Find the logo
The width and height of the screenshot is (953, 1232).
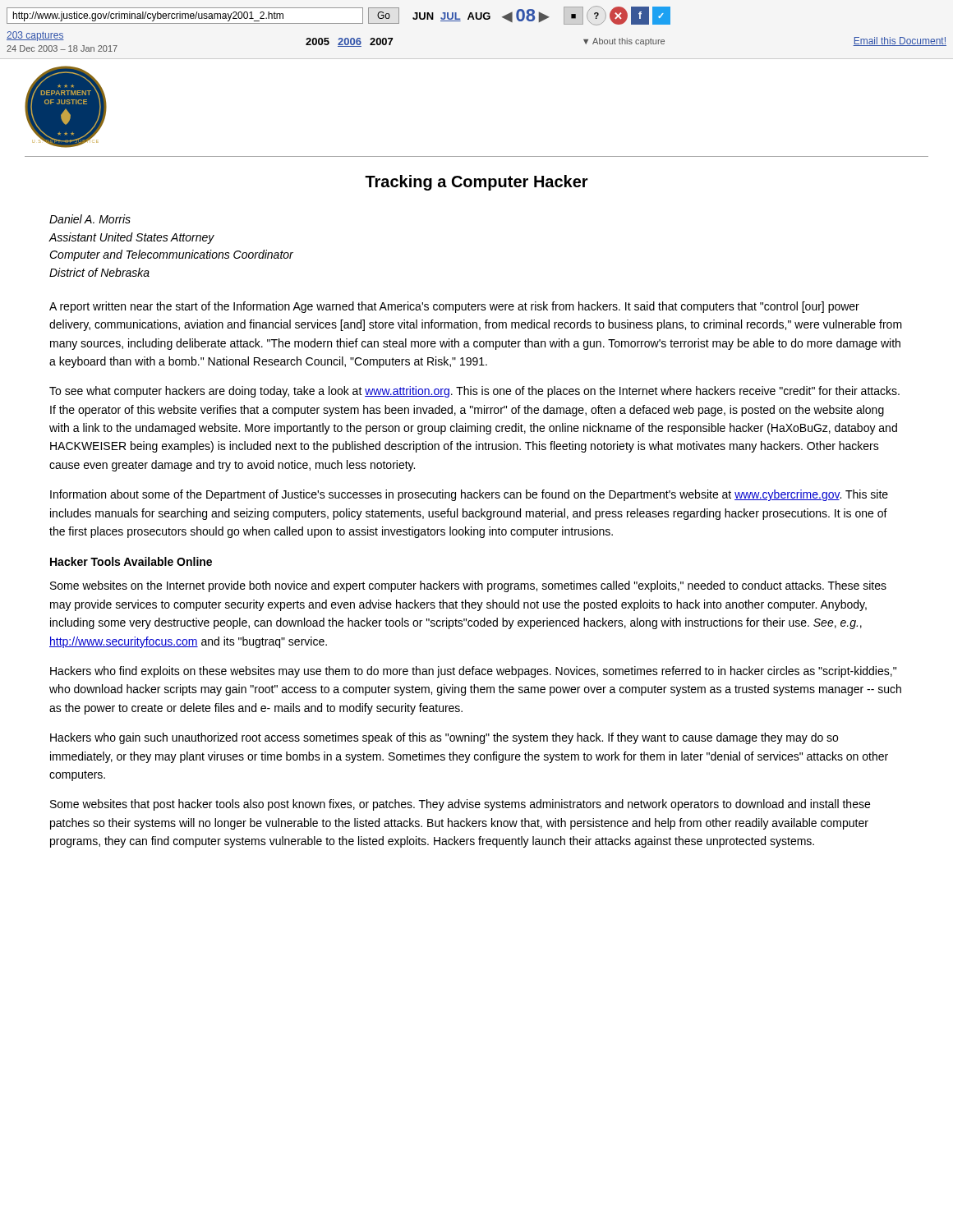click(66, 107)
